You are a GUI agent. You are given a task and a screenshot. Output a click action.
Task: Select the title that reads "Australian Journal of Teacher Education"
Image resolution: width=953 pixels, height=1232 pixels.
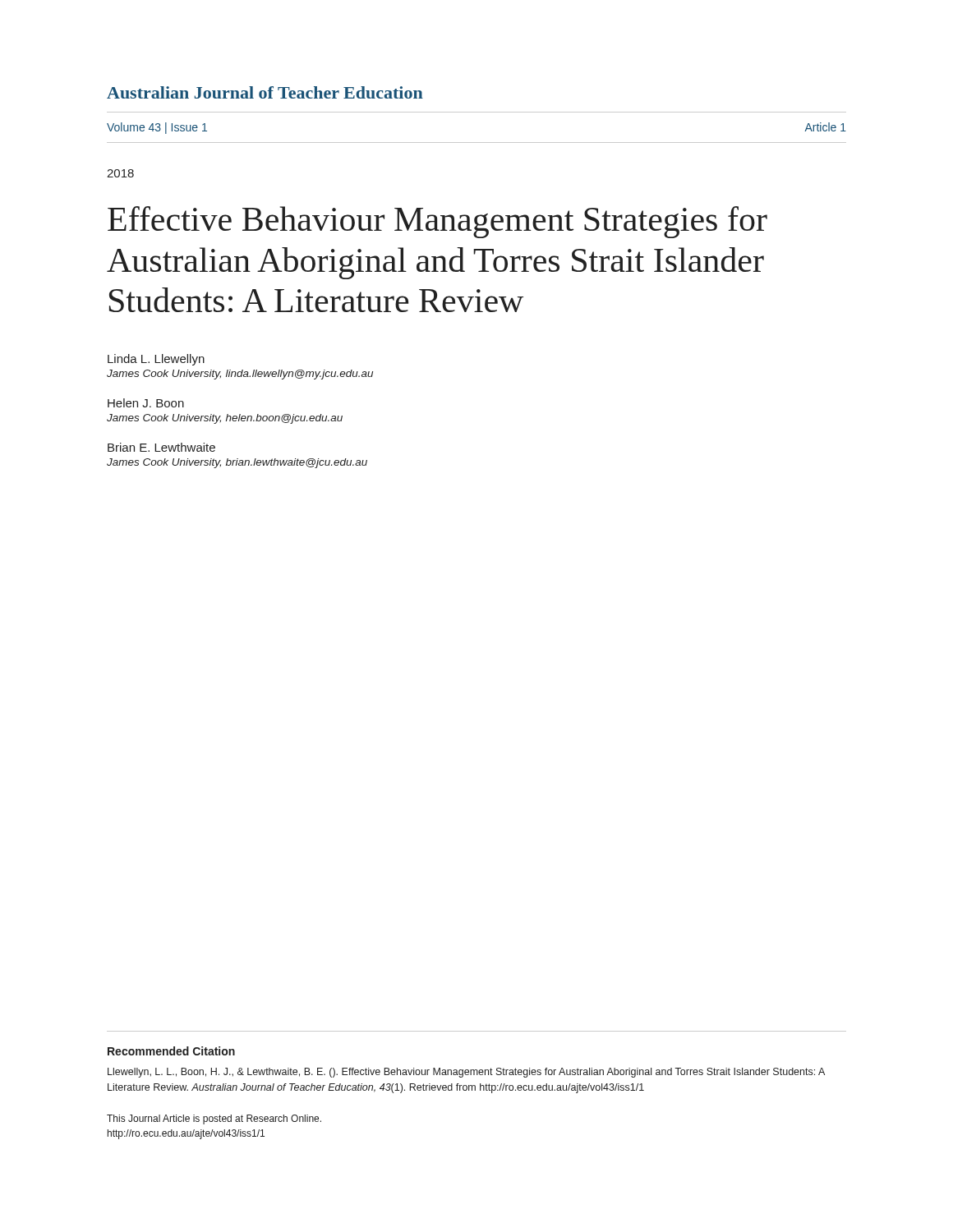(x=265, y=92)
